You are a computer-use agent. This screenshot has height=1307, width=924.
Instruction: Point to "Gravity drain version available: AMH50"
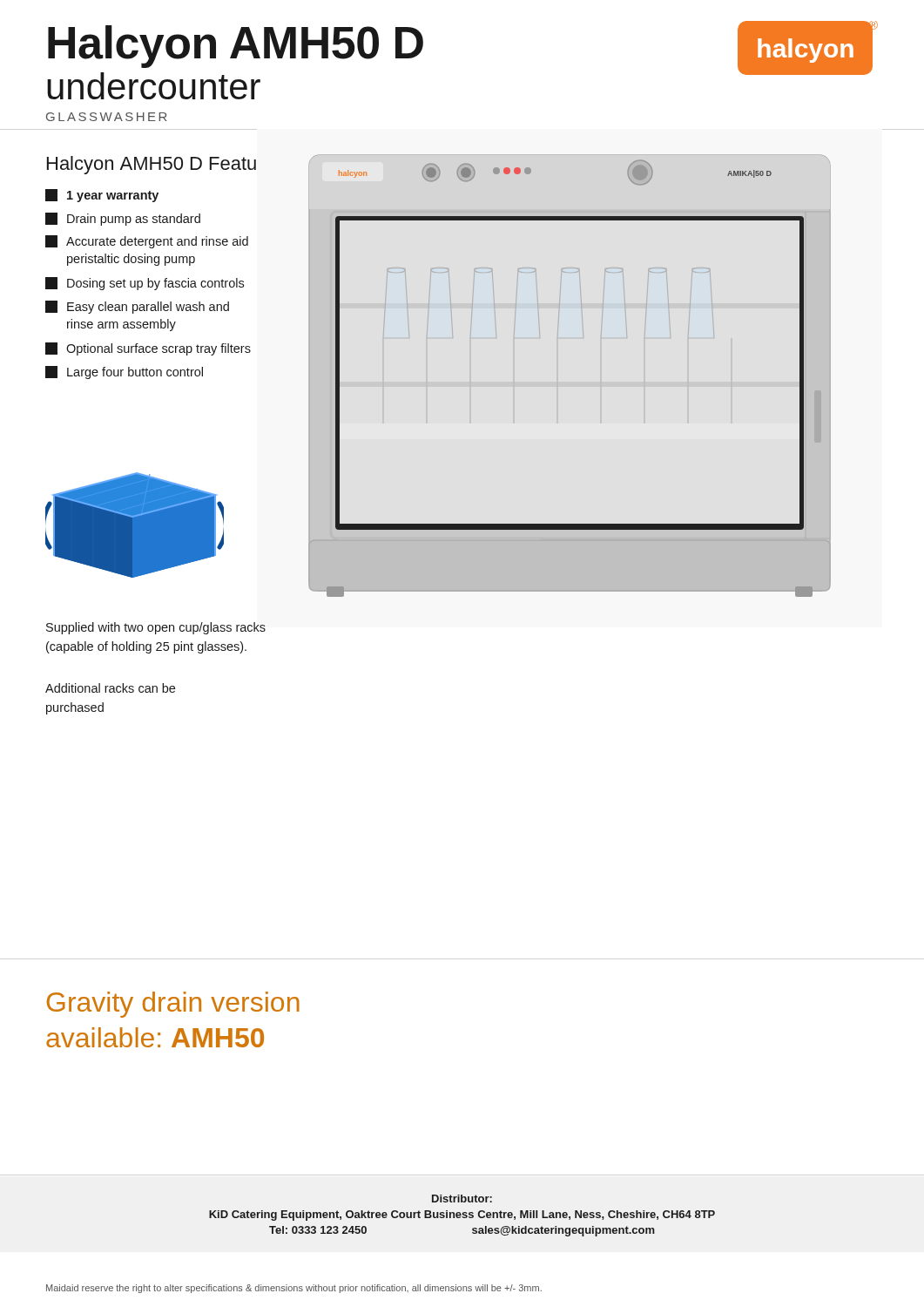coord(173,1020)
